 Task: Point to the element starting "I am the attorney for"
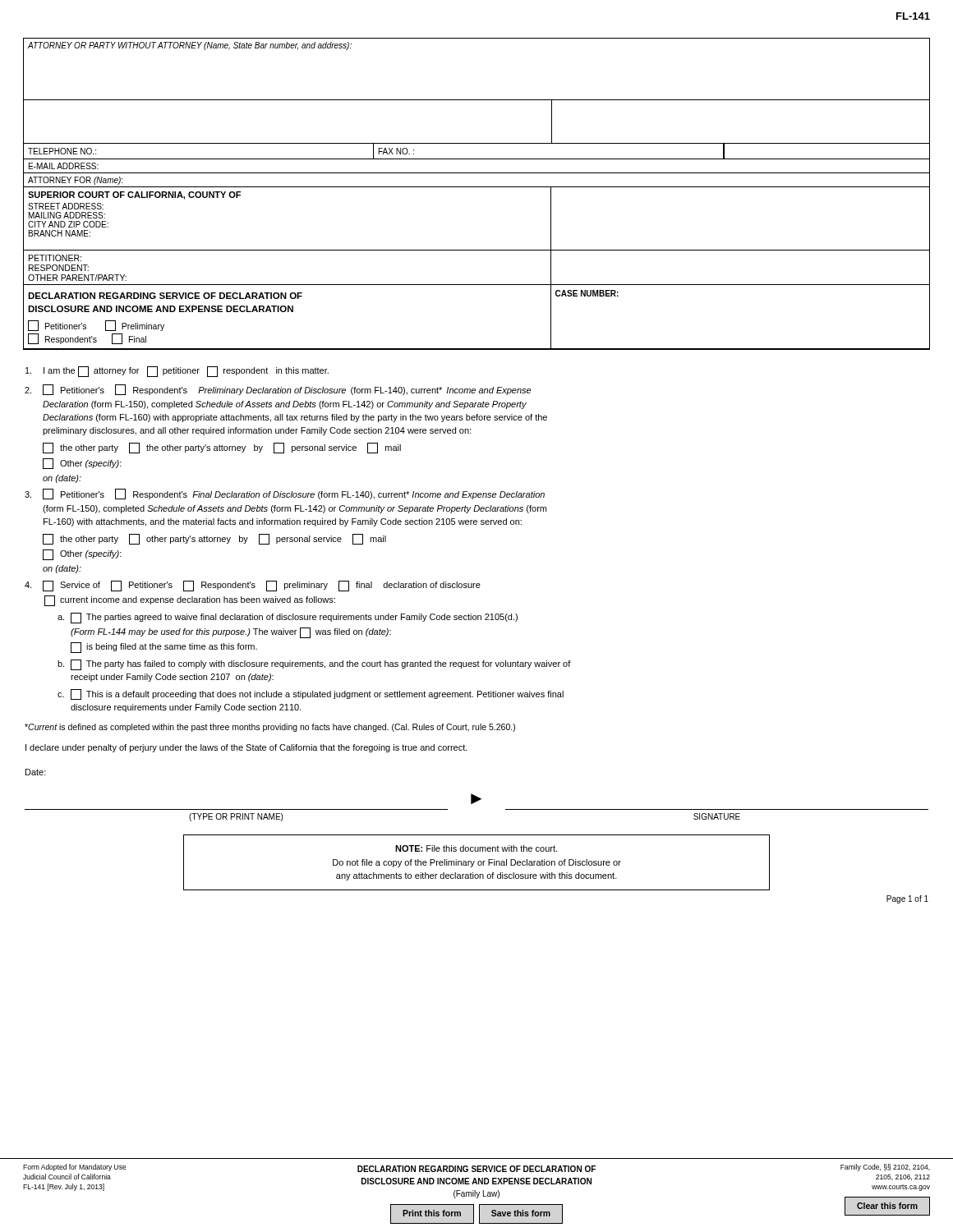[177, 372]
